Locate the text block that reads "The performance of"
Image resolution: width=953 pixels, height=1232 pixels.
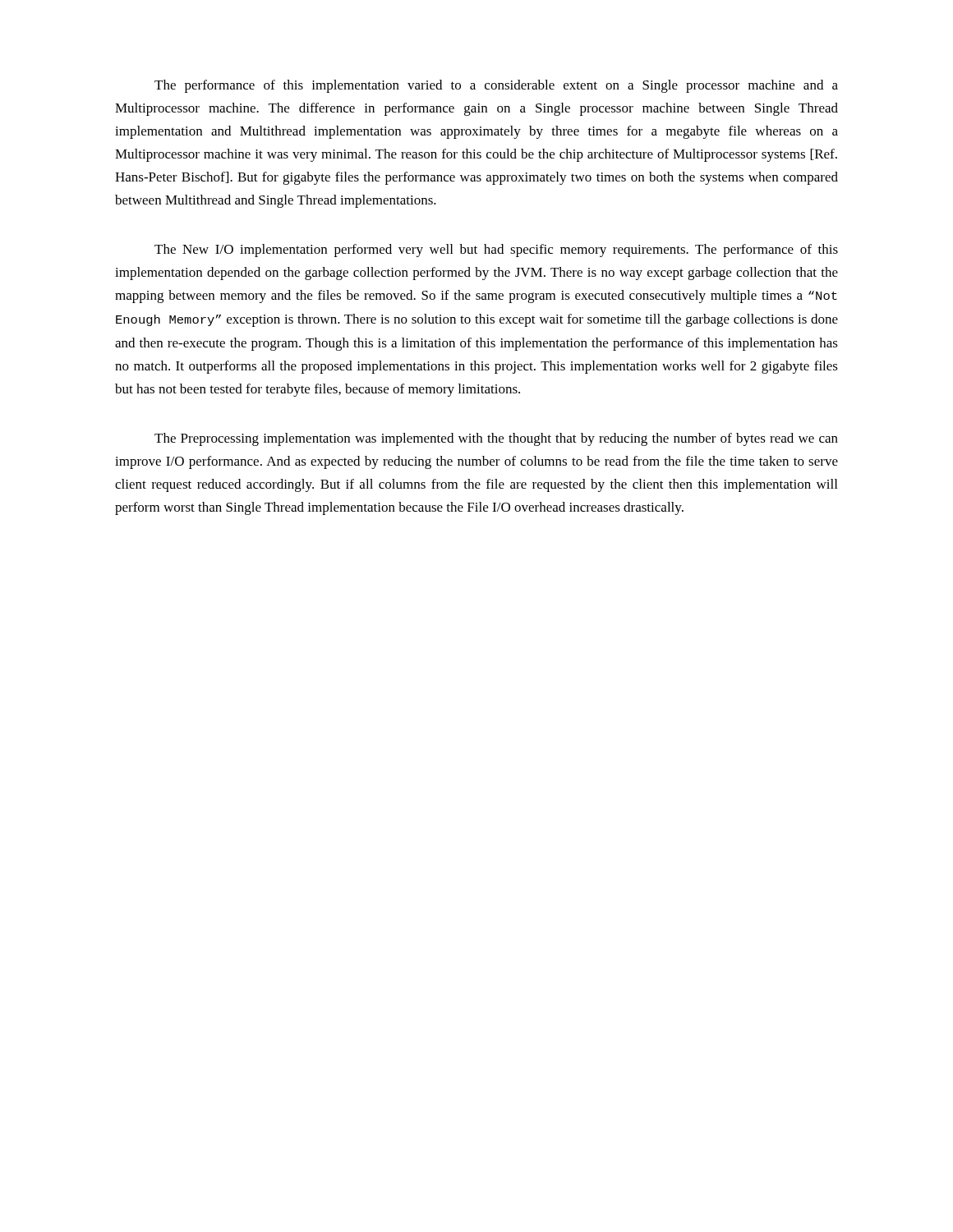pos(476,143)
